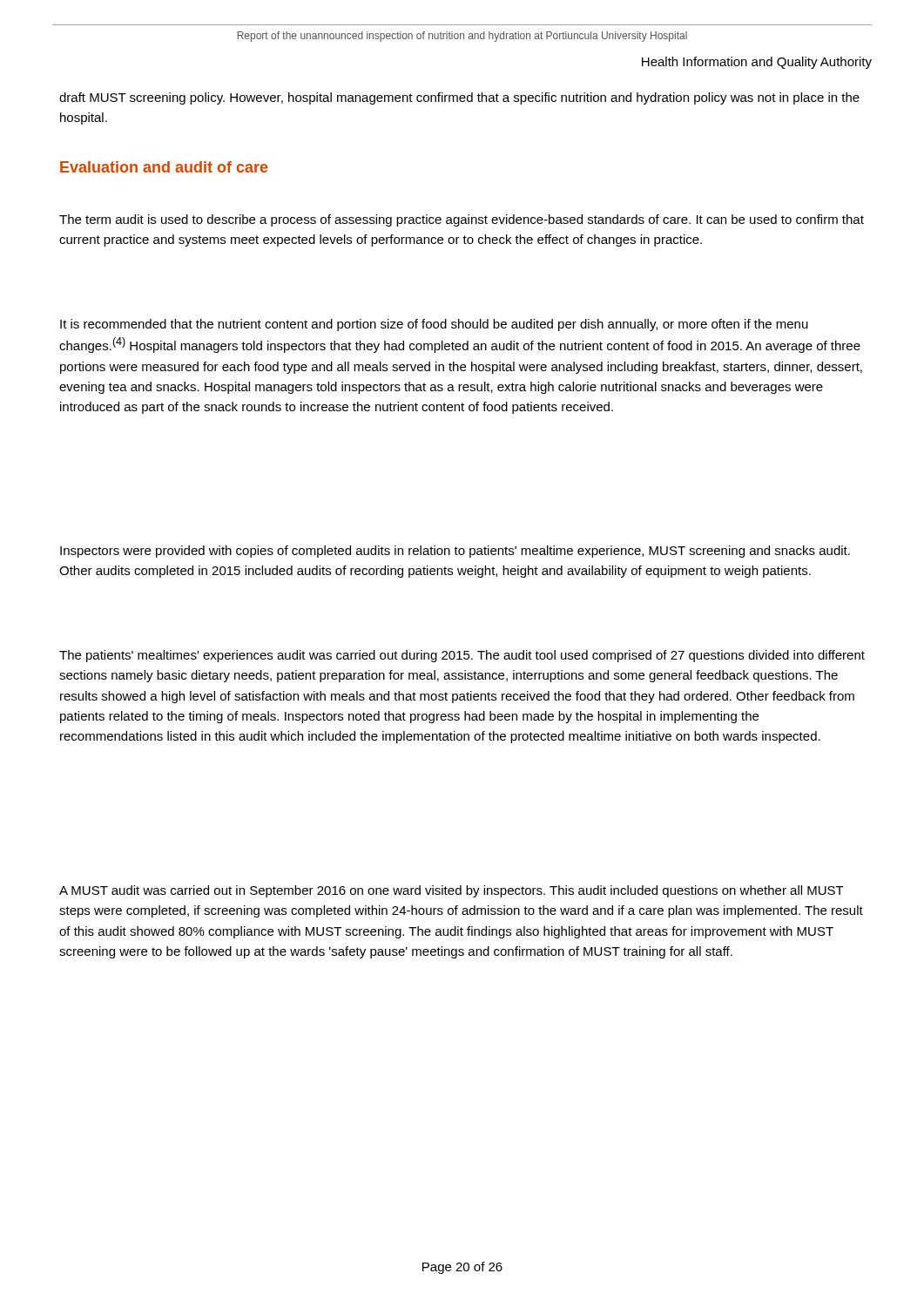924x1307 pixels.
Task: Click on the passage starting "The patients' mealtimes'"
Action: 462,695
